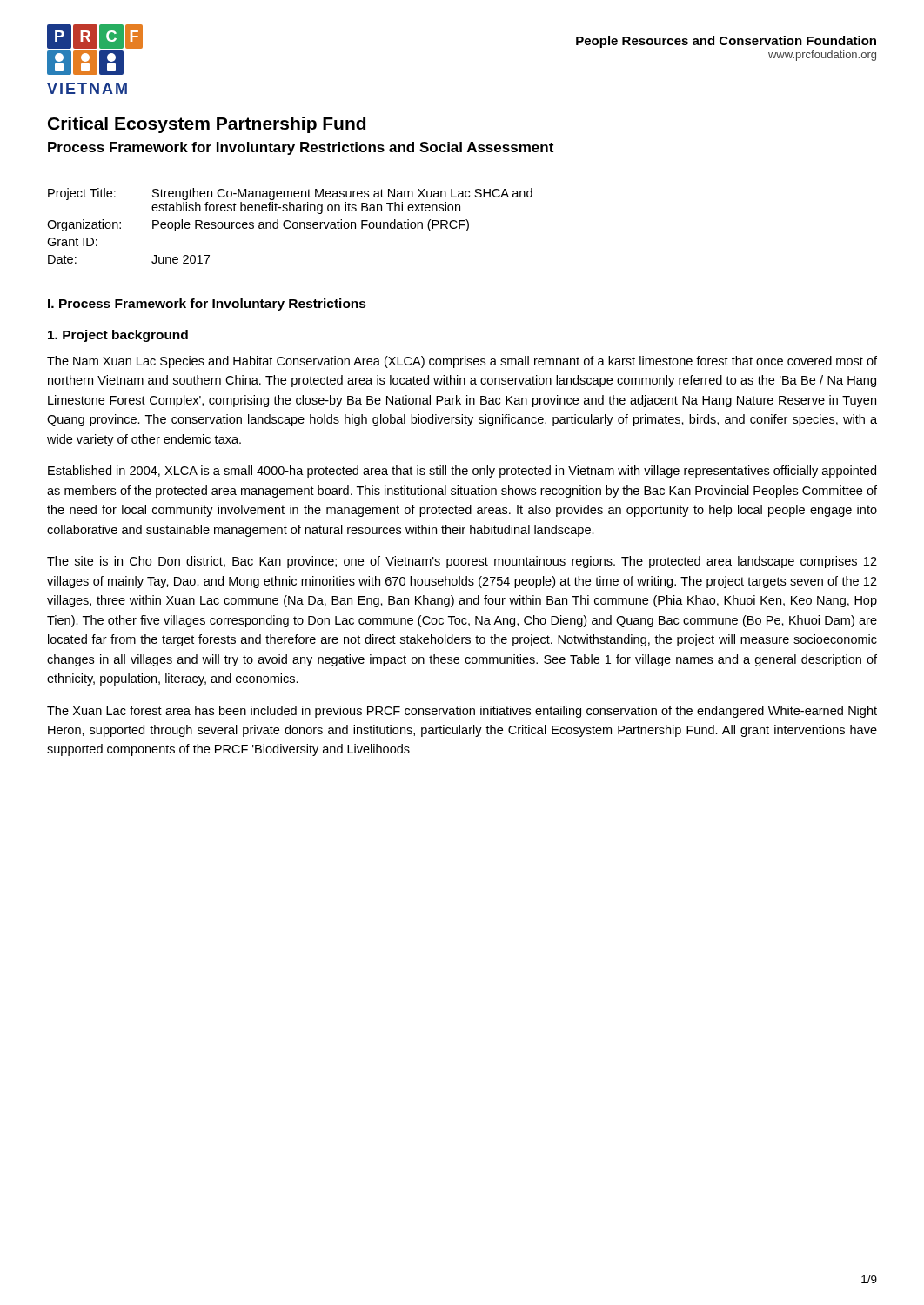This screenshot has width=924, height=1305.
Task: Locate the text block that reads "The Xuan Lac forest area has been included"
Action: pos(462,730)
